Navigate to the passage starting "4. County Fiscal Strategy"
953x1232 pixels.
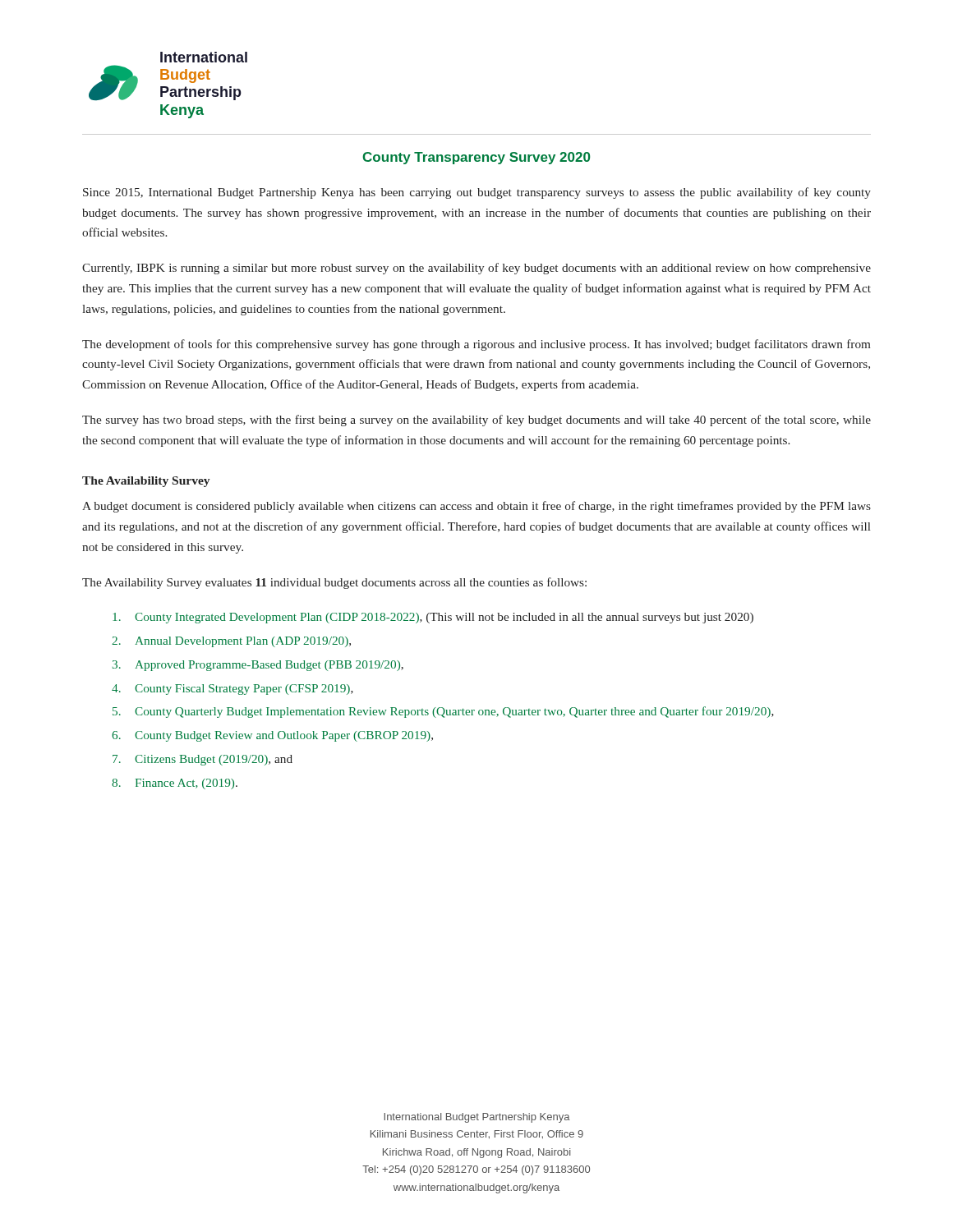coord(233,688)
